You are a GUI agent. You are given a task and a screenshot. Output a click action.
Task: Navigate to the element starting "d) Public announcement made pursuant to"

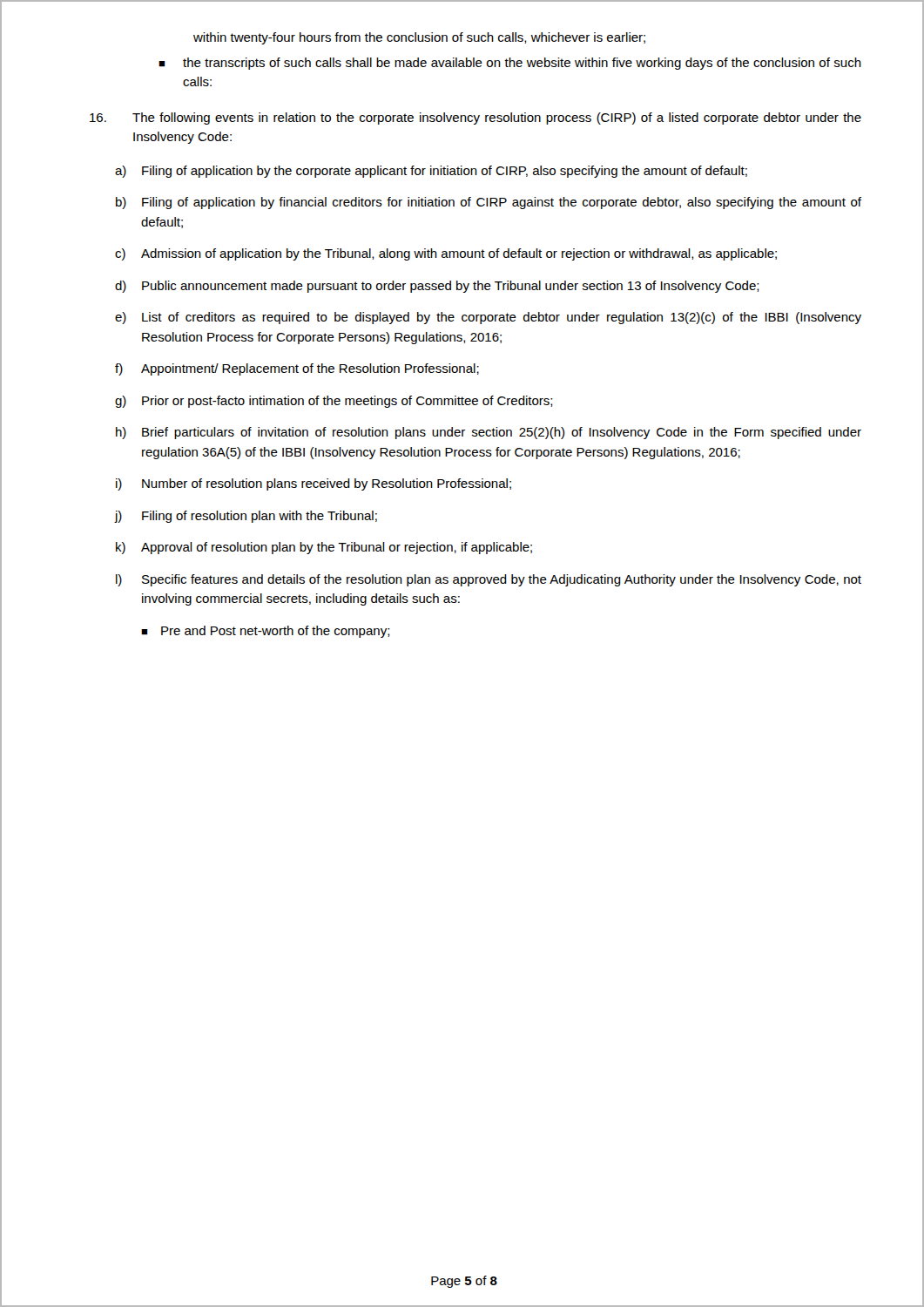488,286
